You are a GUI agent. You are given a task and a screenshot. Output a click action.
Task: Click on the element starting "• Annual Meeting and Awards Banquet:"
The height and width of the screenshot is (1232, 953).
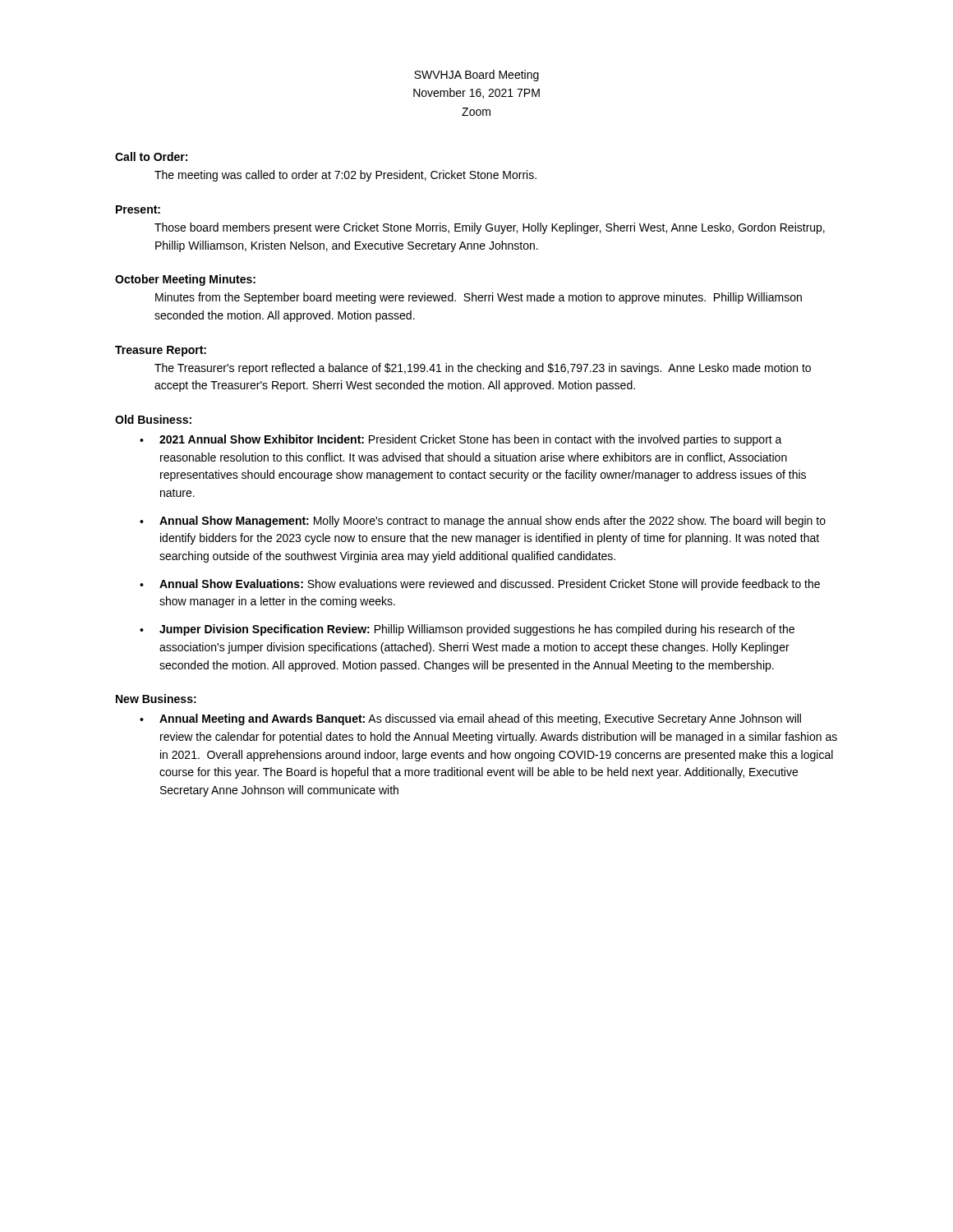click(489, 755)
